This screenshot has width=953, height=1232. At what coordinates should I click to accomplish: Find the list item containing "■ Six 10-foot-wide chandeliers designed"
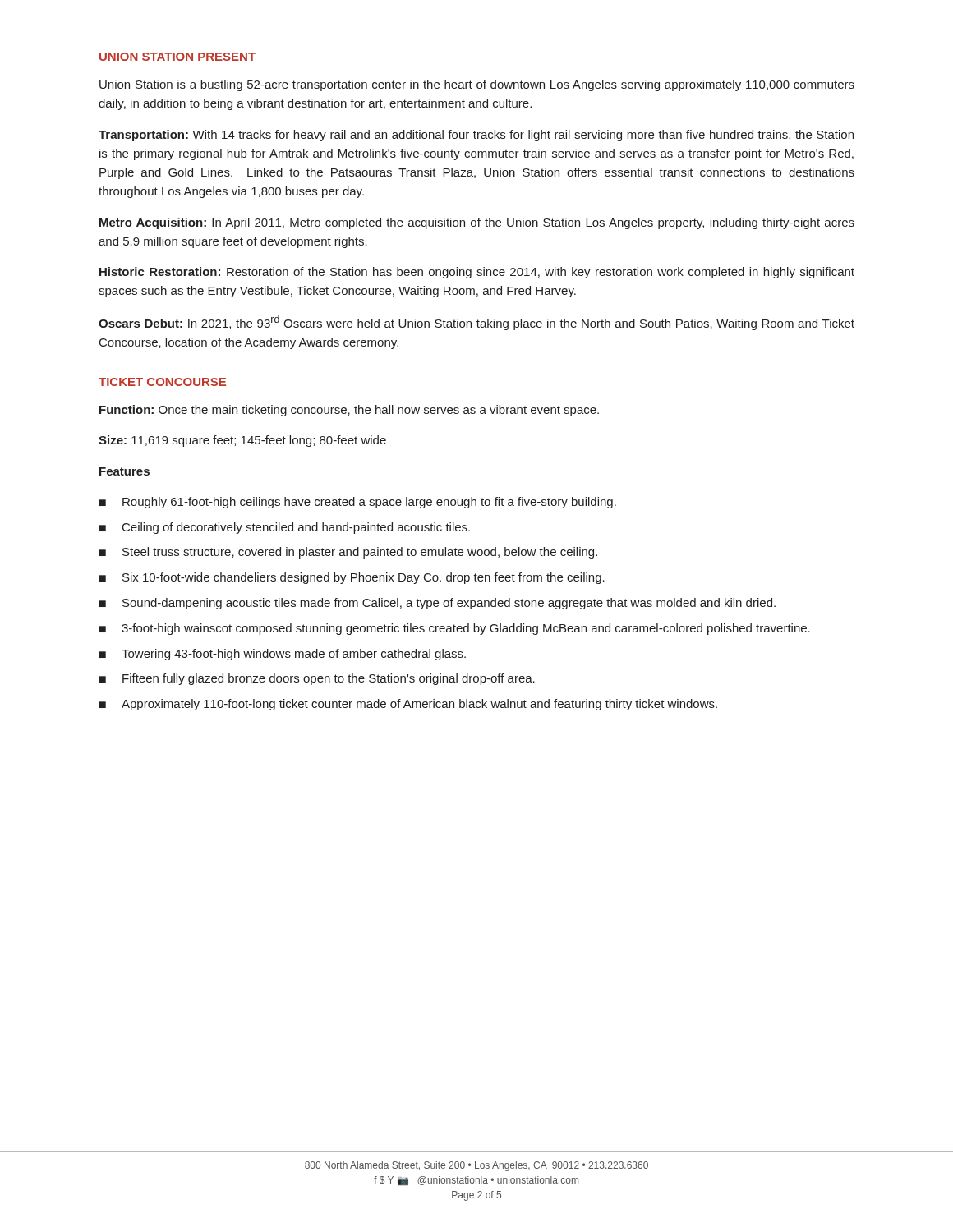coord(476,578)
